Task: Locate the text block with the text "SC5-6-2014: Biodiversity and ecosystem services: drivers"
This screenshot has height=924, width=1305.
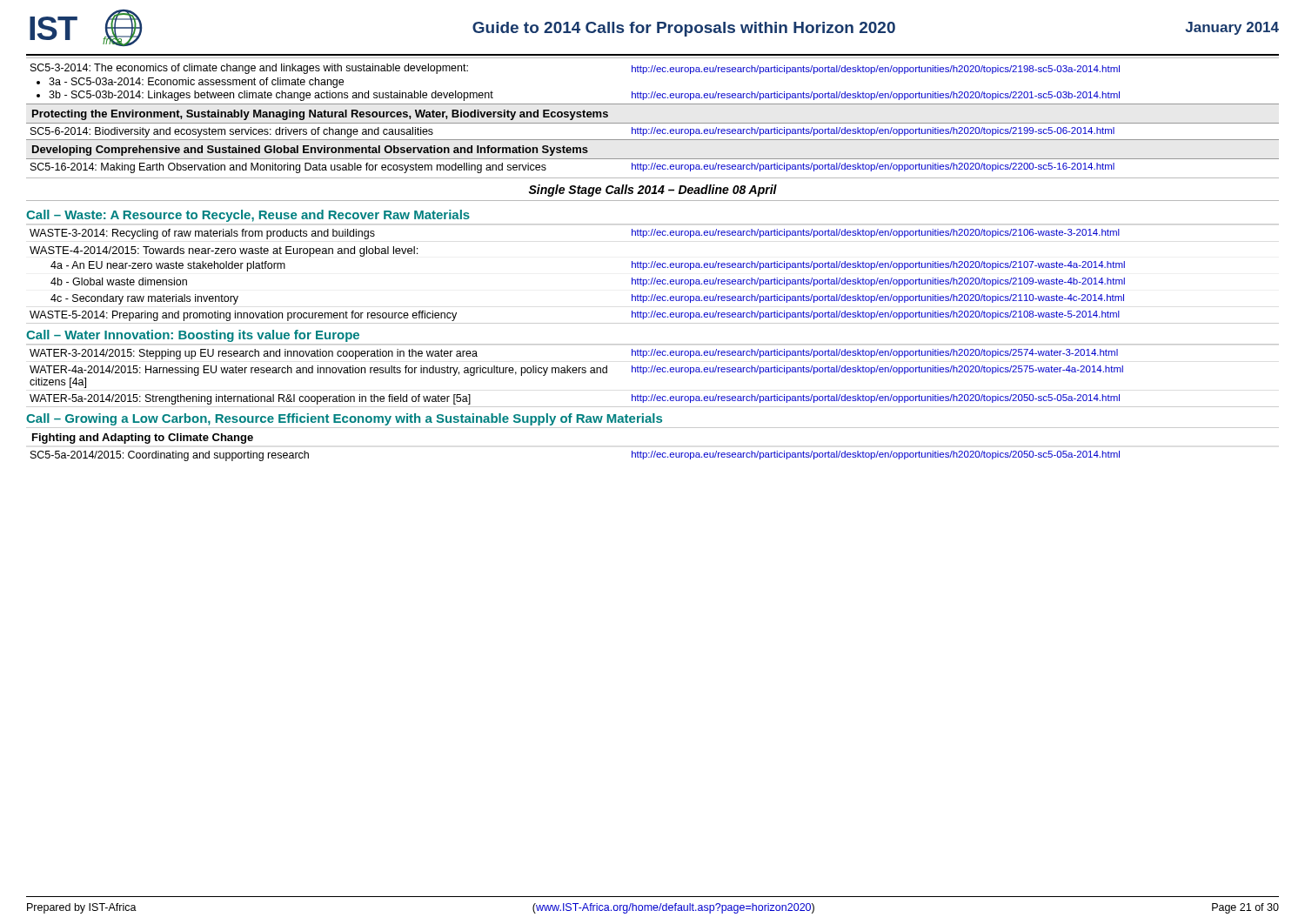Action: point(652,131)
